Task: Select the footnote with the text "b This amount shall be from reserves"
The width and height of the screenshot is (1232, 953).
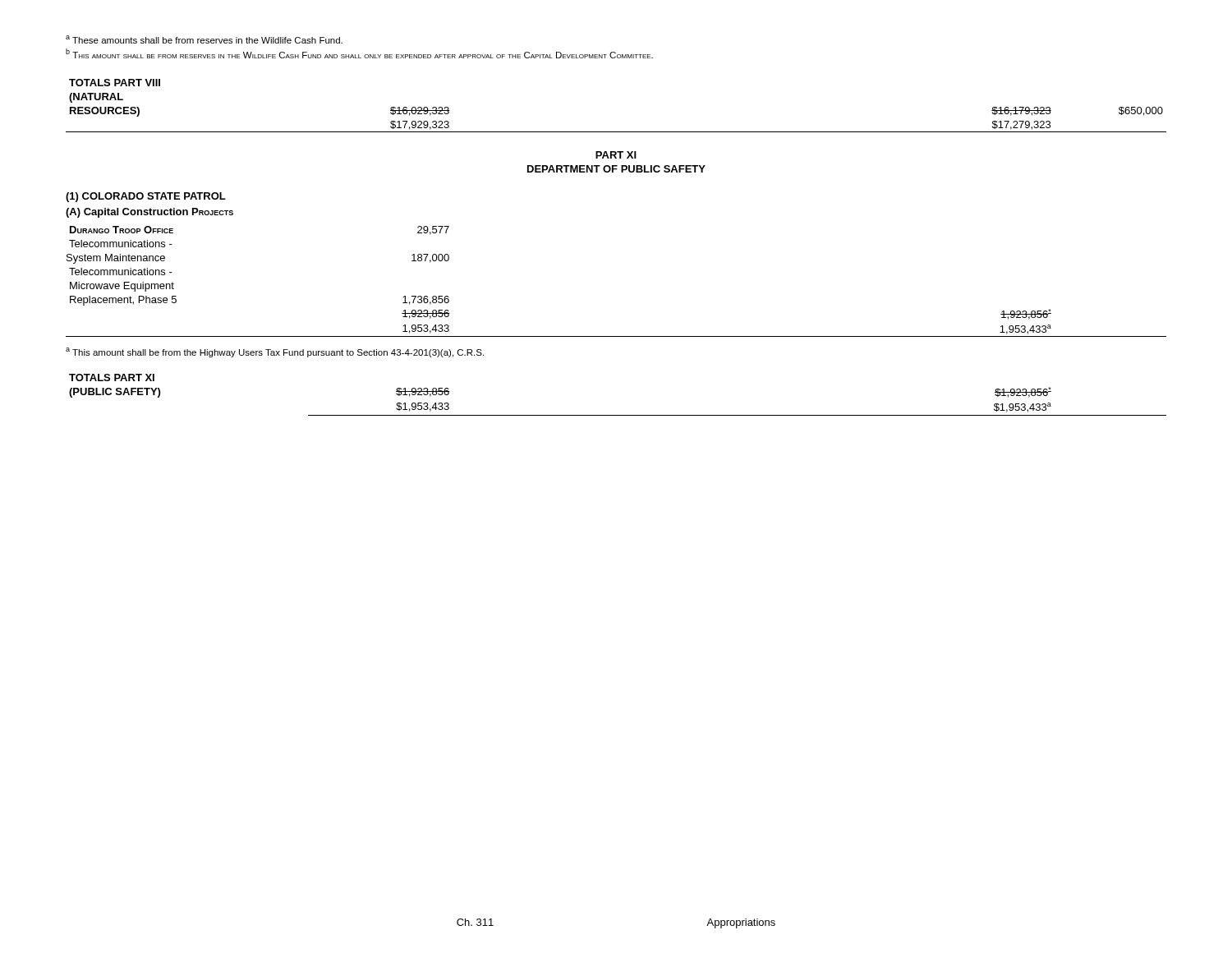Action: point(360,54)
